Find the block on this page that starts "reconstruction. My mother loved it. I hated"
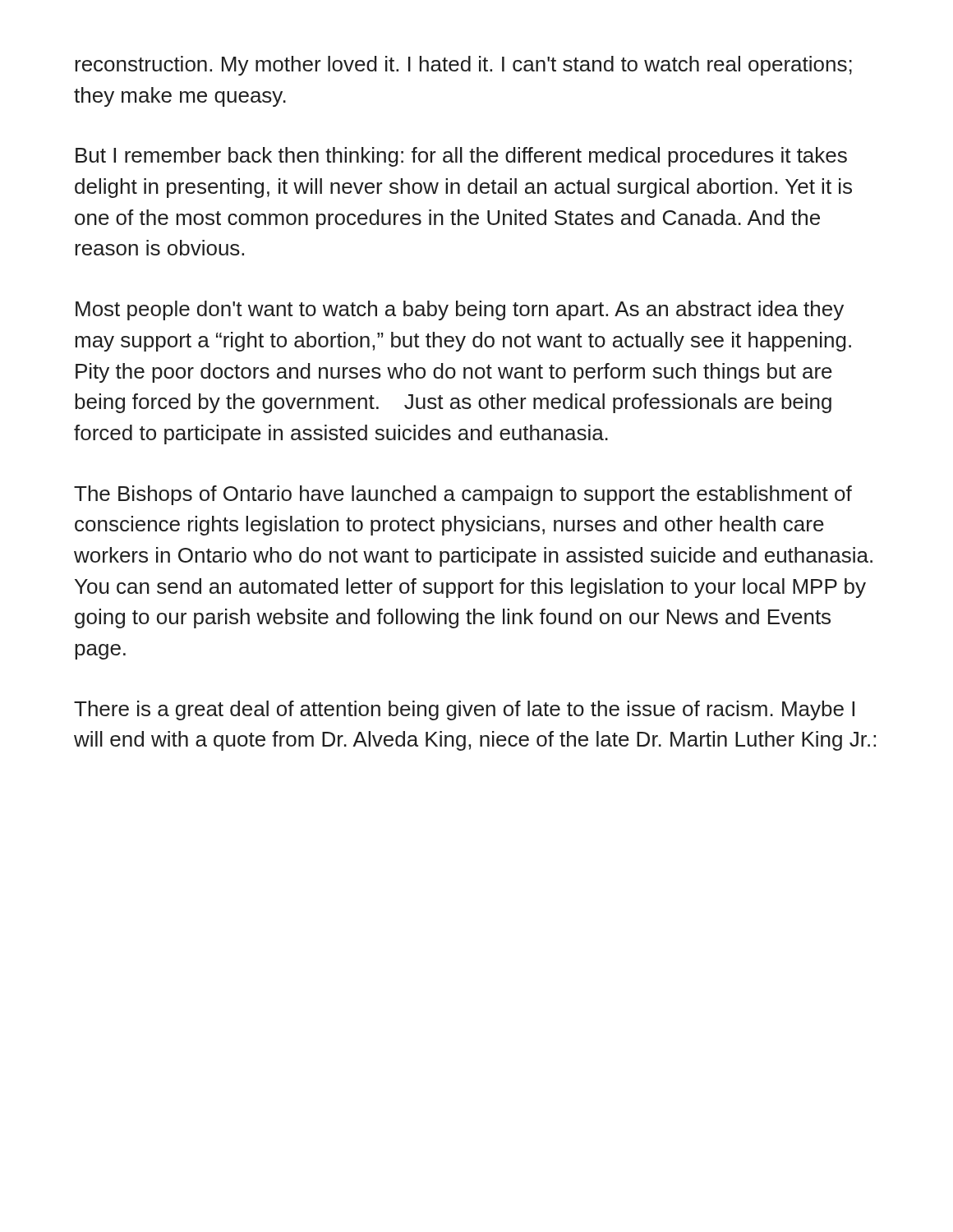This screenshot has height=1232, width=953. pyautogui.click(x=464, y=80)
